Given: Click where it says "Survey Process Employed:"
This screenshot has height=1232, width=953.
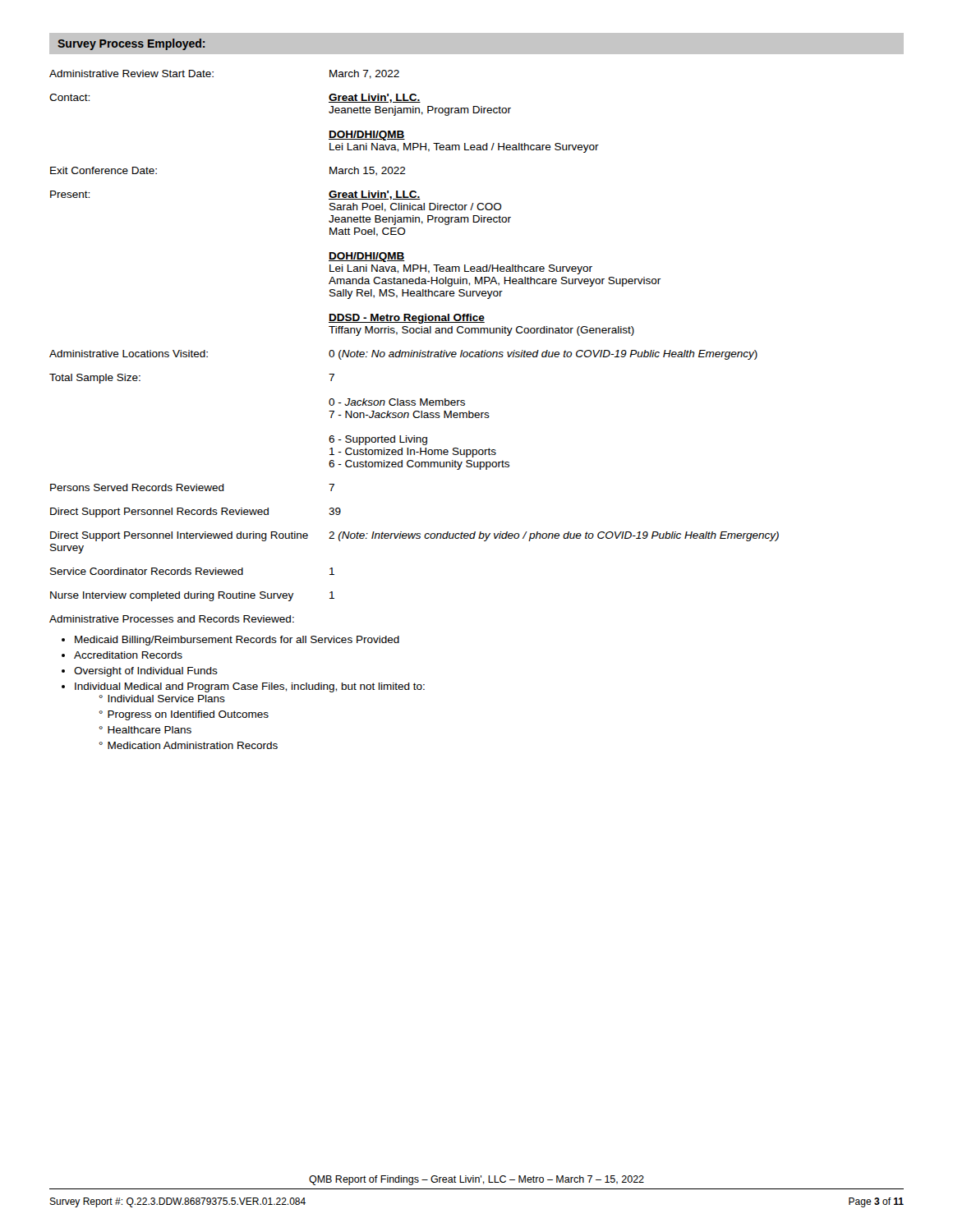Looking at the screenshot, I should [132, 44].
